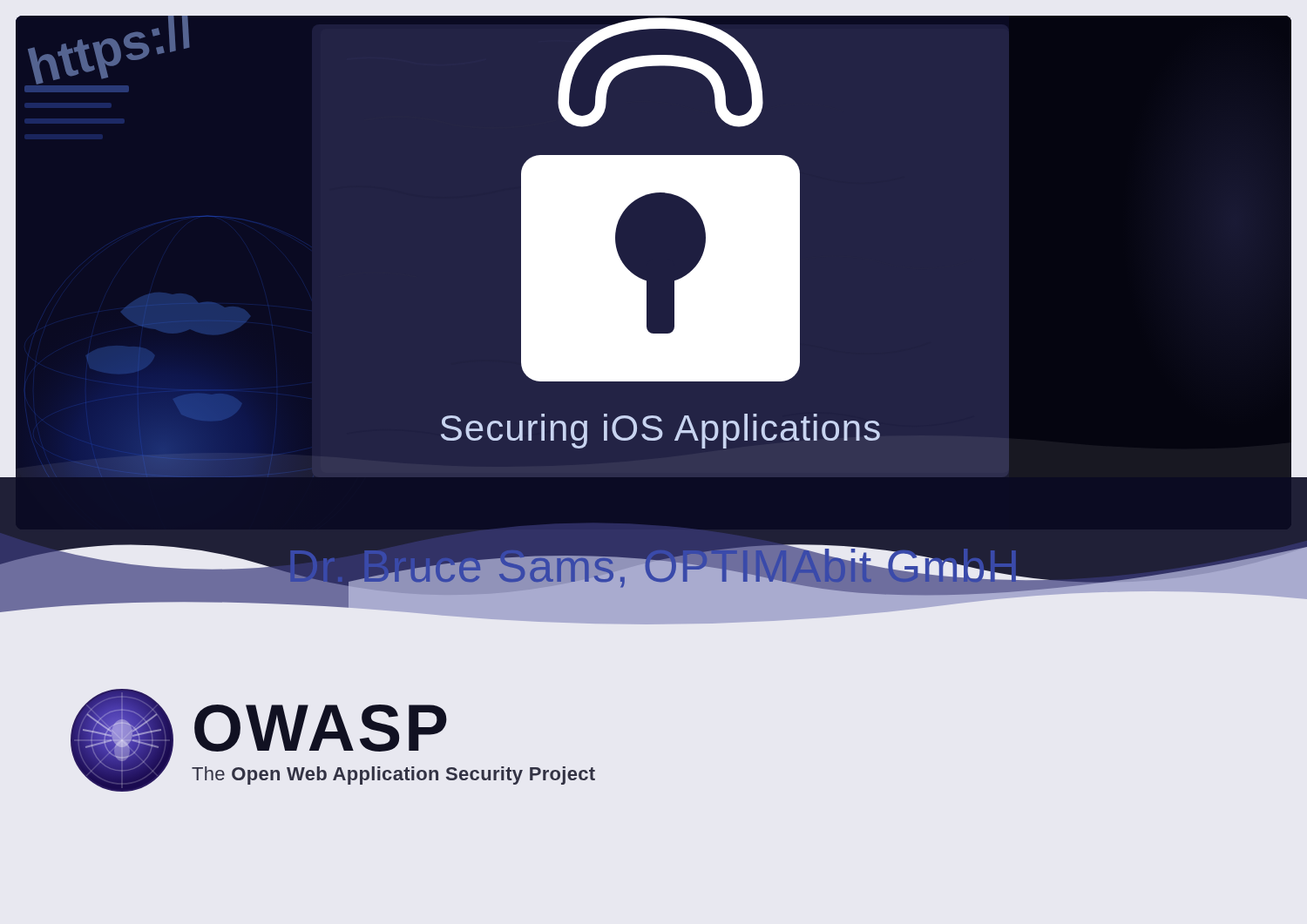Viewport: 1307px width, 924px height.
Task: Locate the passage starting "Dr. Bruce Sams,"
Action: click(x=653, y=566)
